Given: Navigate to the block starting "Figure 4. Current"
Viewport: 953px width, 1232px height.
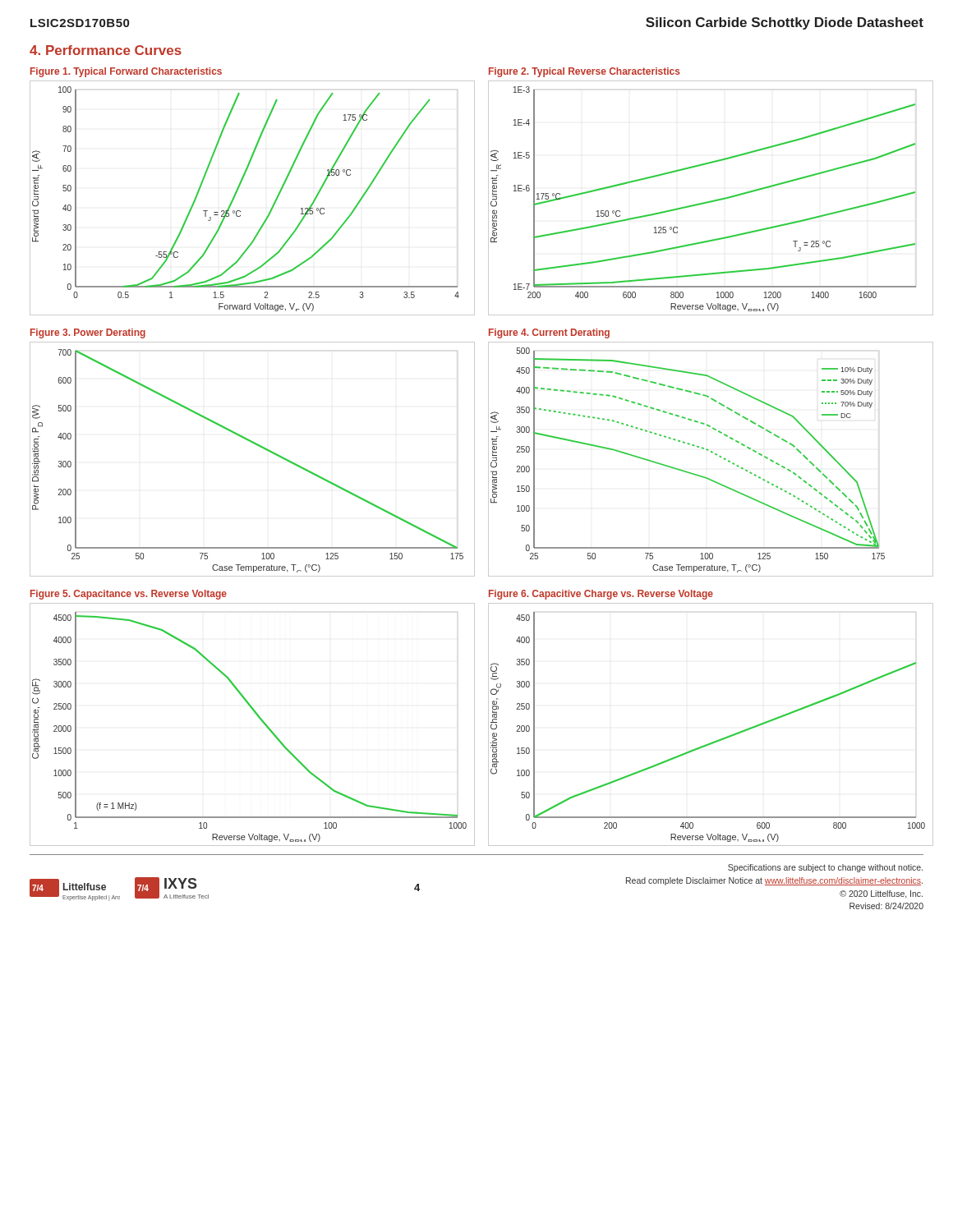Looking at the screenshot, I should pyautogui.click(x=549, y=333).
